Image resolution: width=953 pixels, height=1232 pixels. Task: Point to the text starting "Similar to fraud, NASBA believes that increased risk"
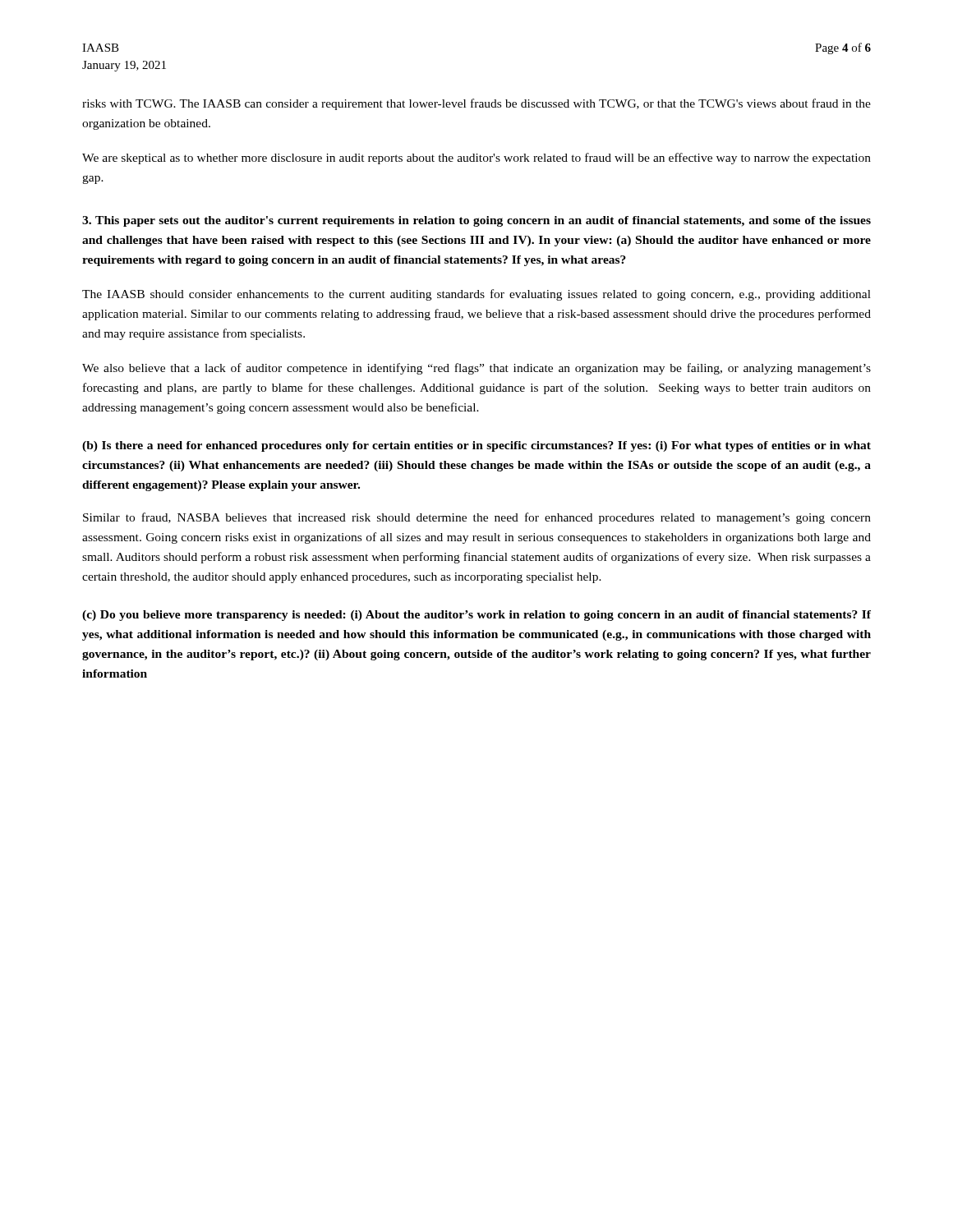pyautogui.click(x=476, y=547)
